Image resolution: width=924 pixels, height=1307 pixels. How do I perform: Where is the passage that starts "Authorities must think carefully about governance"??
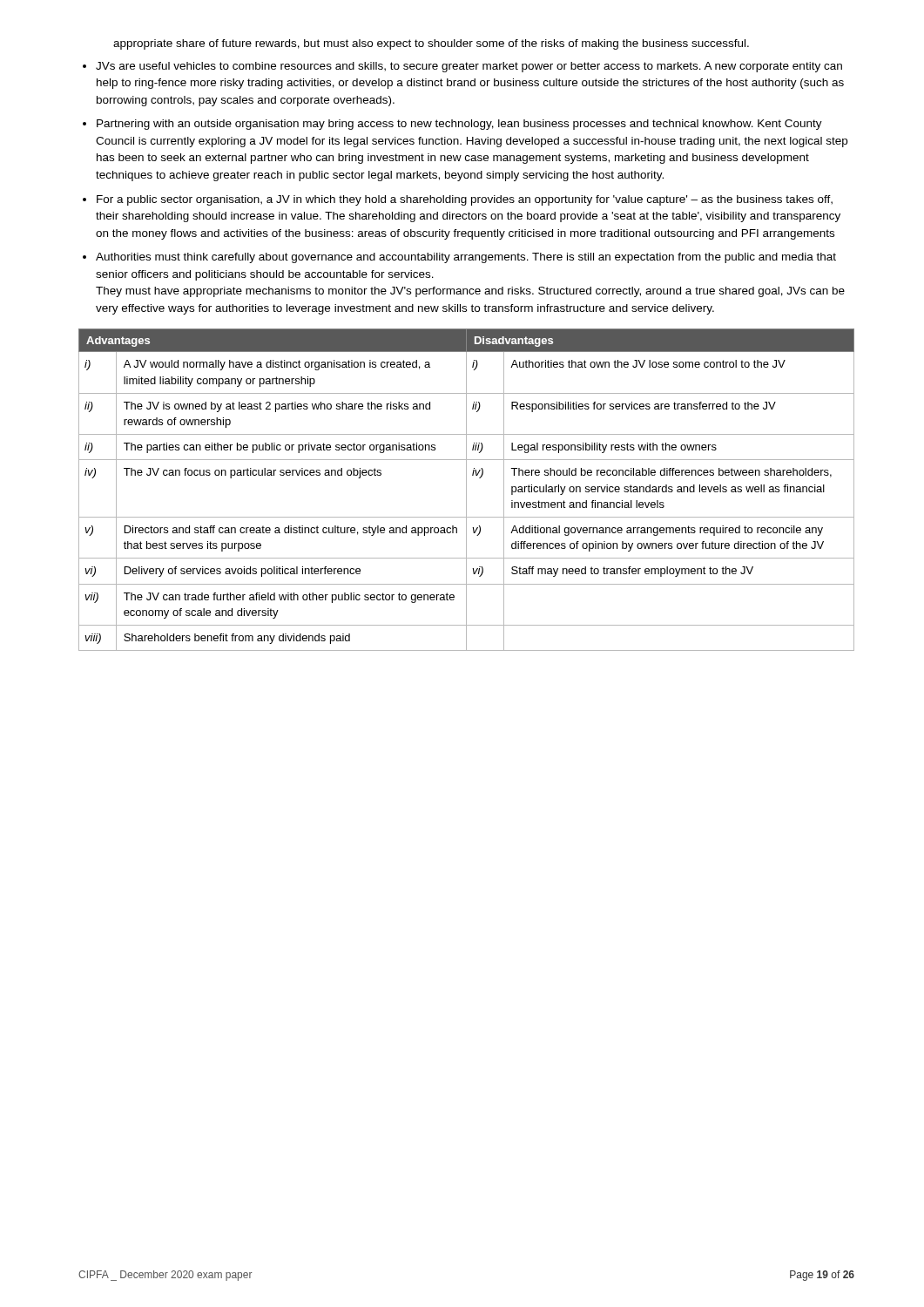470,282
